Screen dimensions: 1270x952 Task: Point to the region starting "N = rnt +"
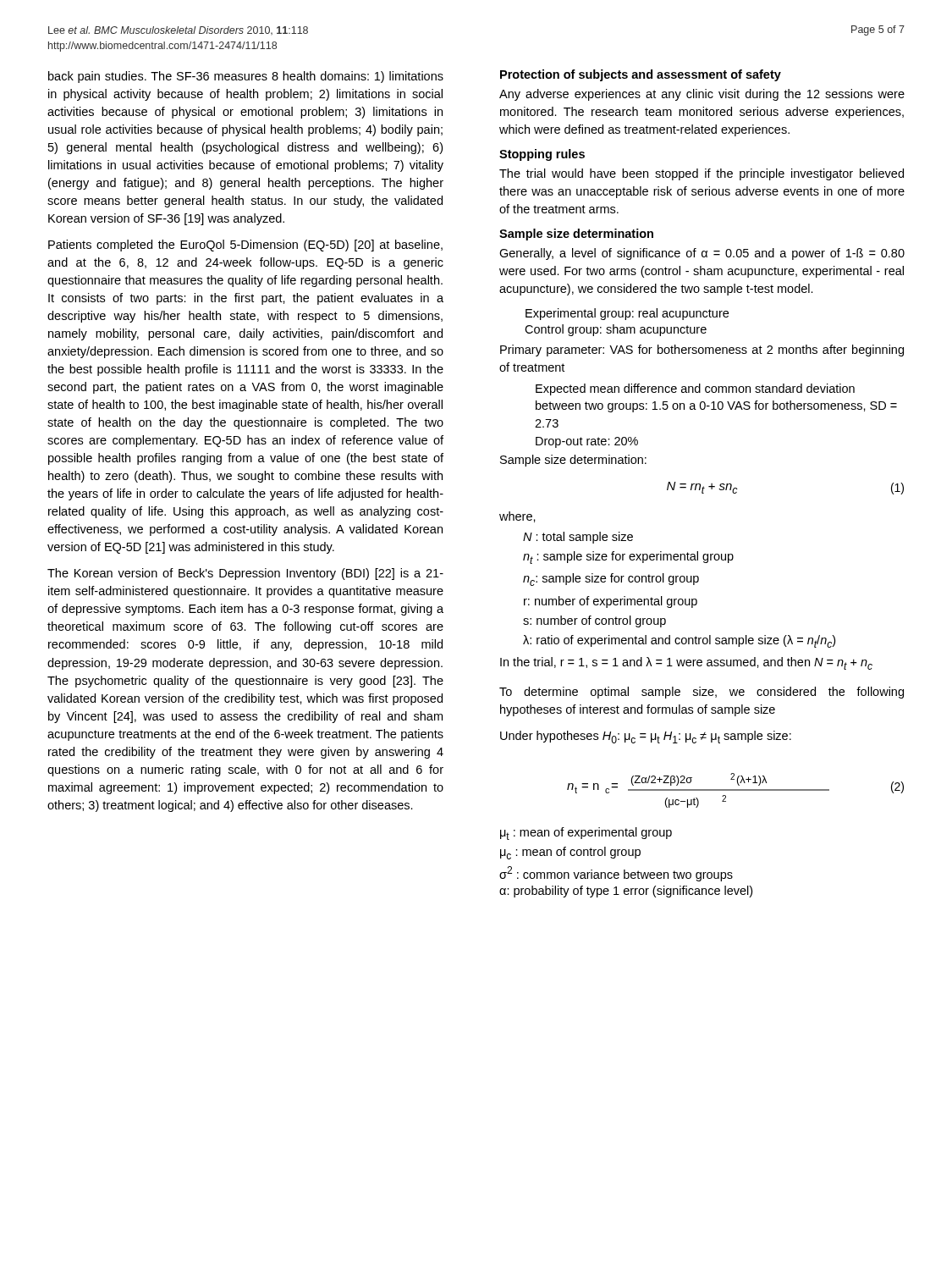click(742, 487)
